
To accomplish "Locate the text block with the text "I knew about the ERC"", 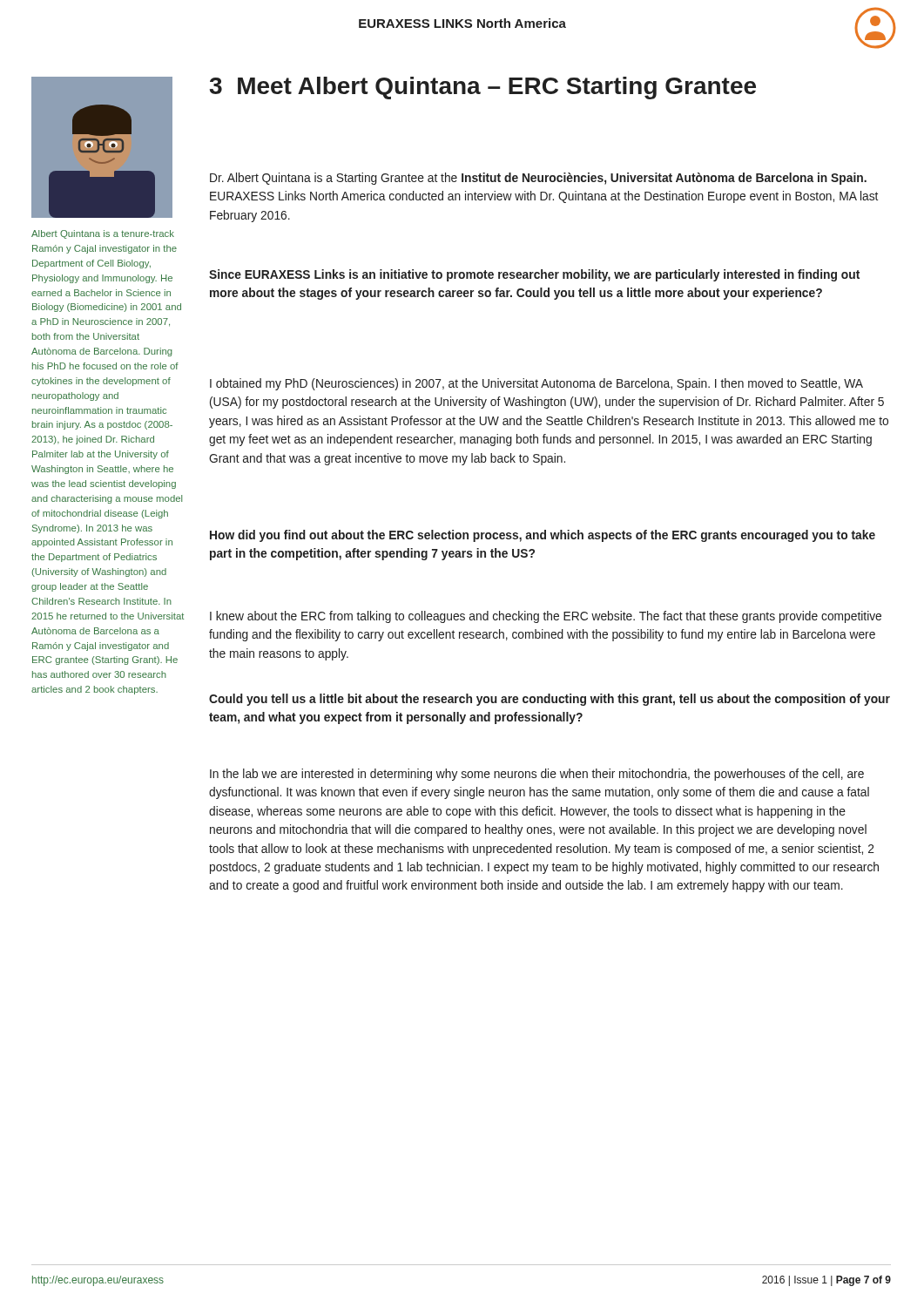I will pyautogui.click(x=546, y=635).
